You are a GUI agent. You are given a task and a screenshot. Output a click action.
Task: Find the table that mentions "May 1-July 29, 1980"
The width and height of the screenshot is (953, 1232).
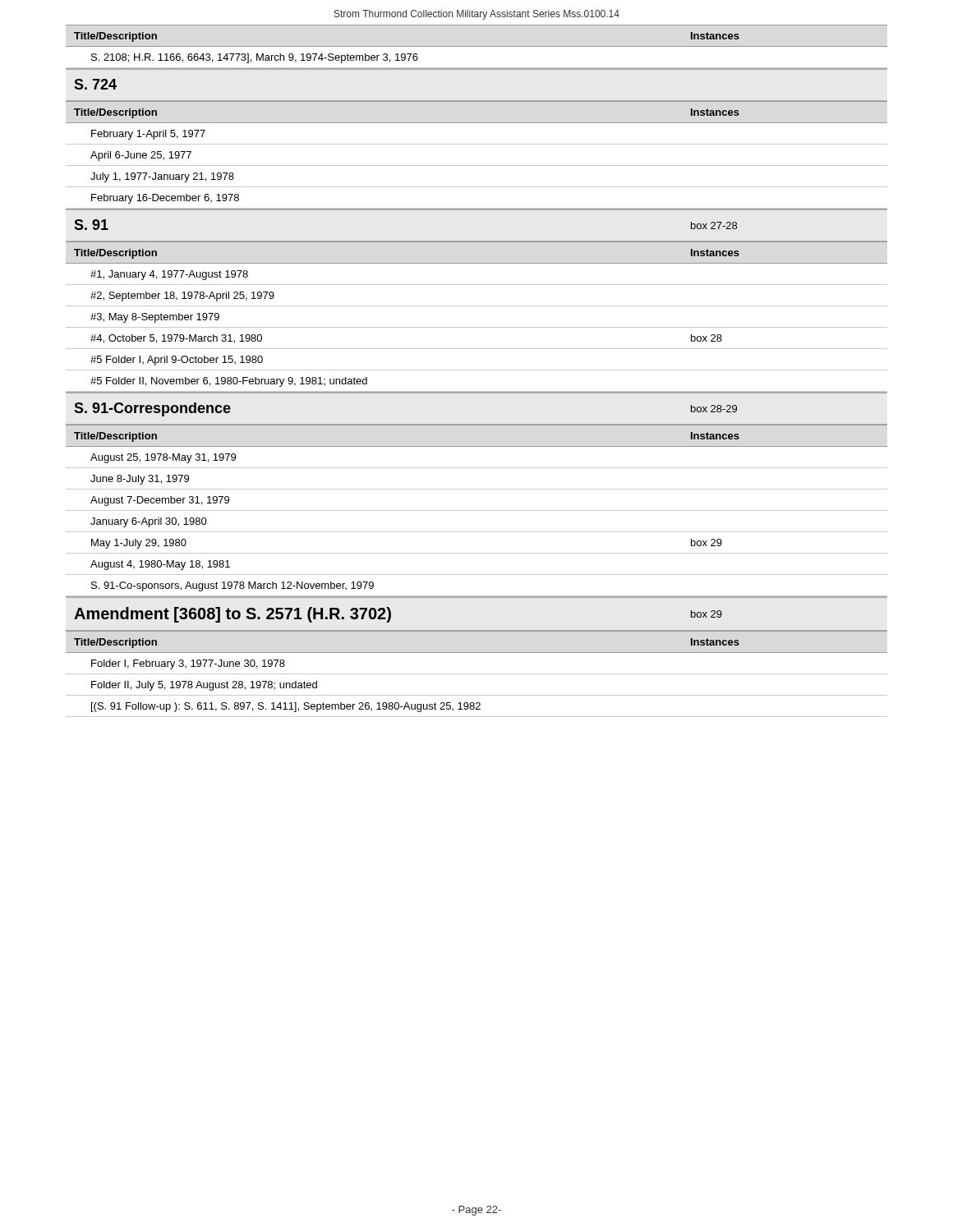click(476, 510)
